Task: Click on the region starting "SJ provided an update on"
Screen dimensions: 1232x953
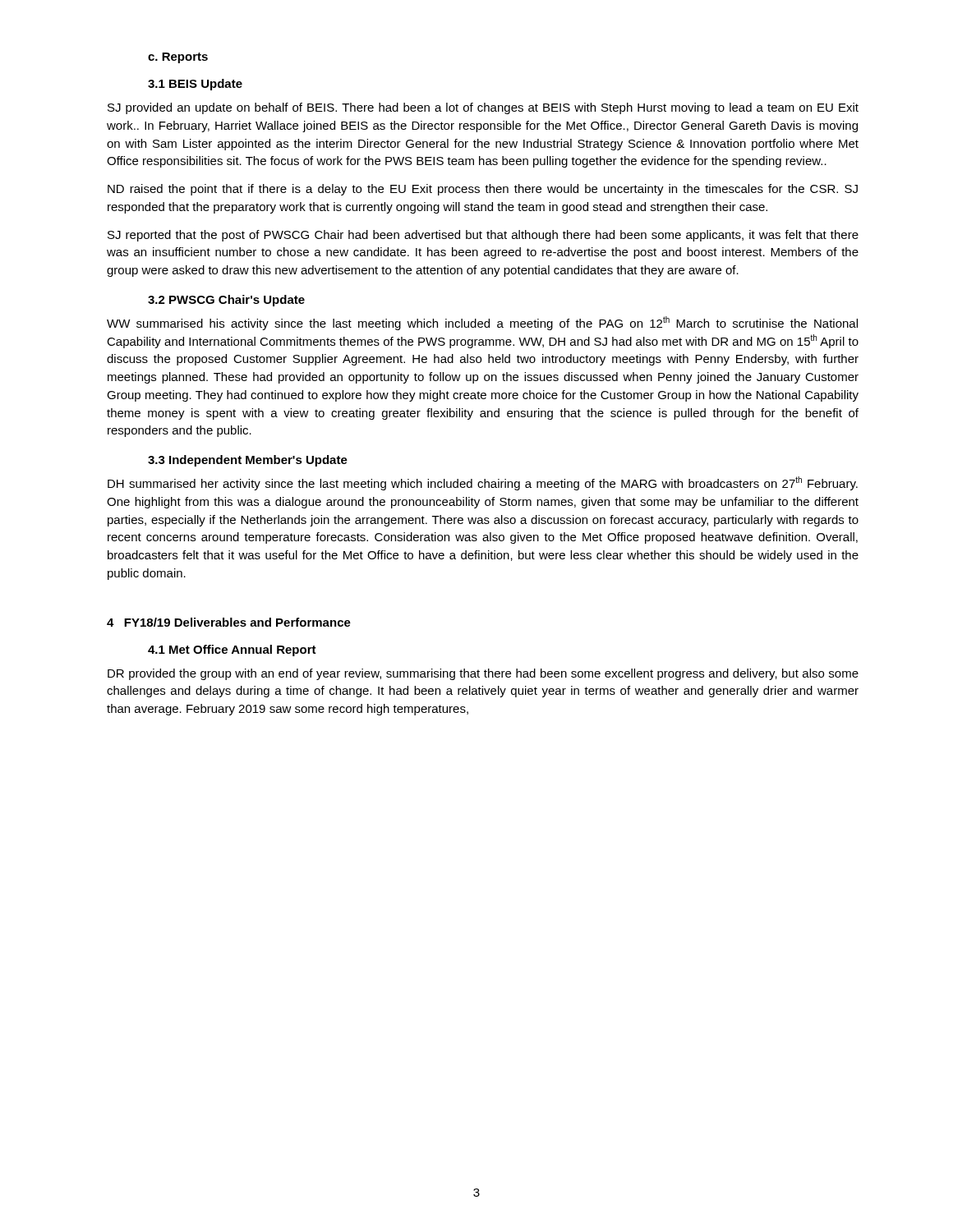Action: 483,134
